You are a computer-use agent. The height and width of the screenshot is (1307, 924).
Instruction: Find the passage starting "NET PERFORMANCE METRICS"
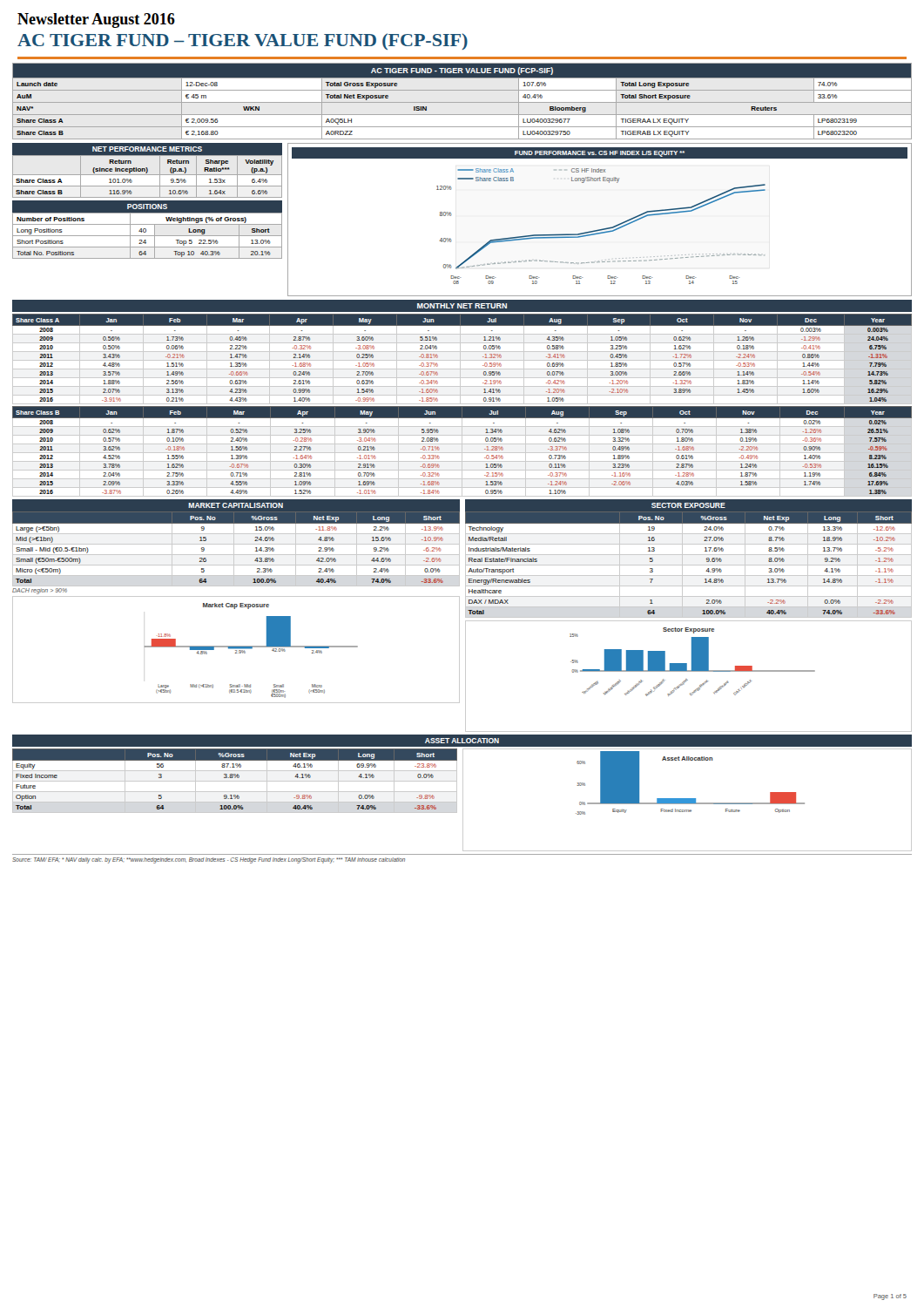click(147, 149)
